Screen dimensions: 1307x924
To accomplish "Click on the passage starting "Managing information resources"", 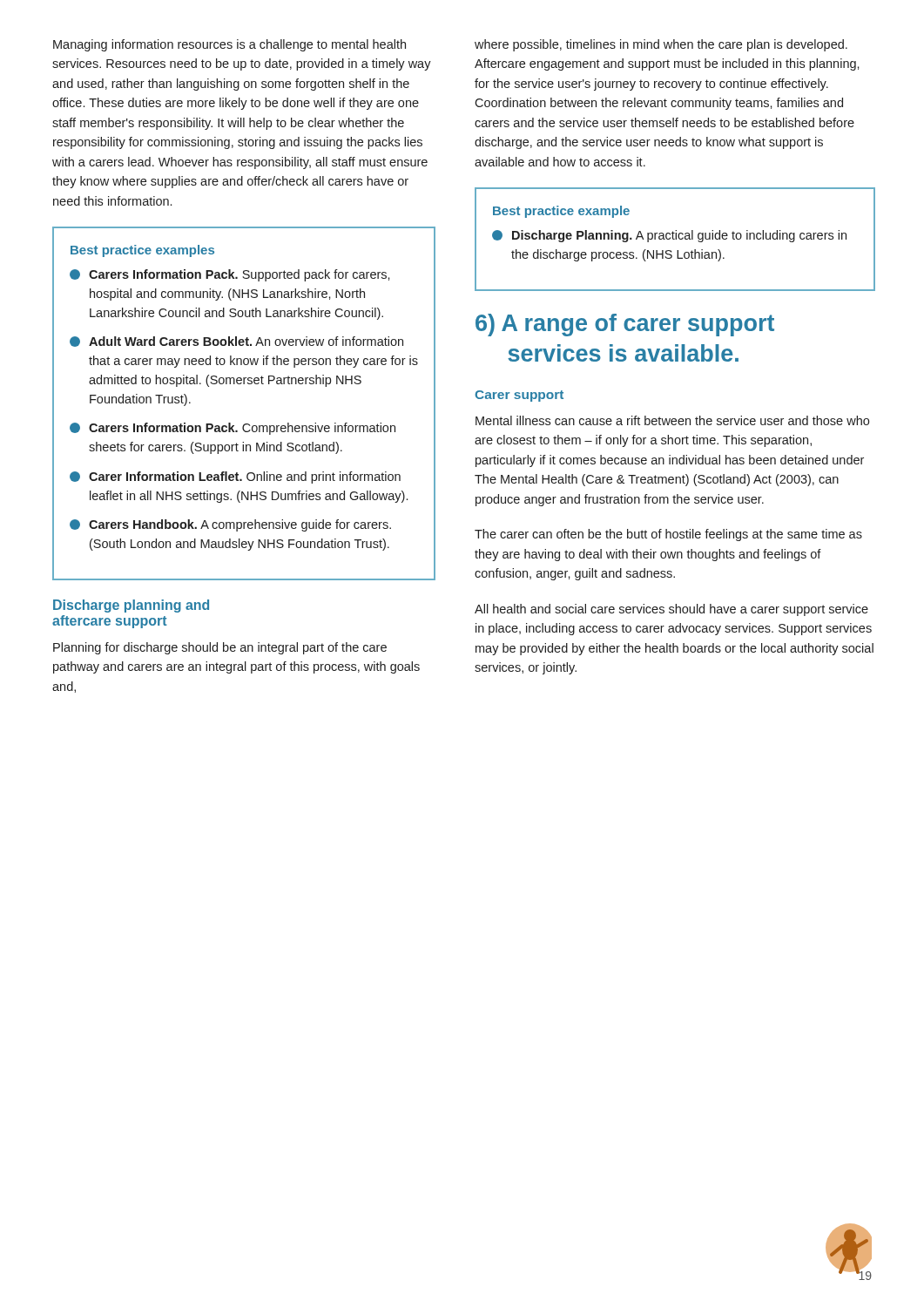I will (x=241, y=123).
